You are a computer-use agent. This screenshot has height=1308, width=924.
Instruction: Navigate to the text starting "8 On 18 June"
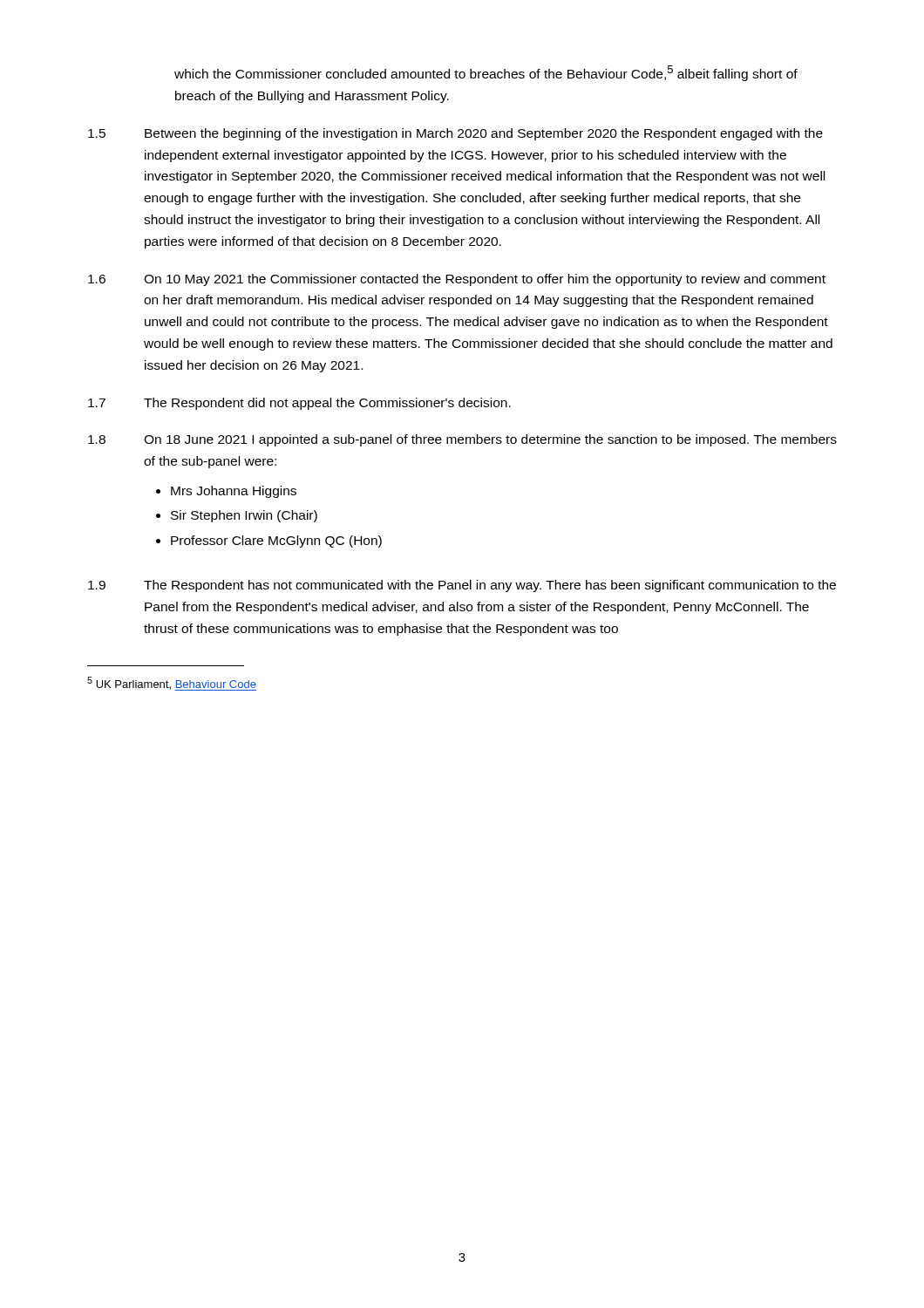(462, 440)
